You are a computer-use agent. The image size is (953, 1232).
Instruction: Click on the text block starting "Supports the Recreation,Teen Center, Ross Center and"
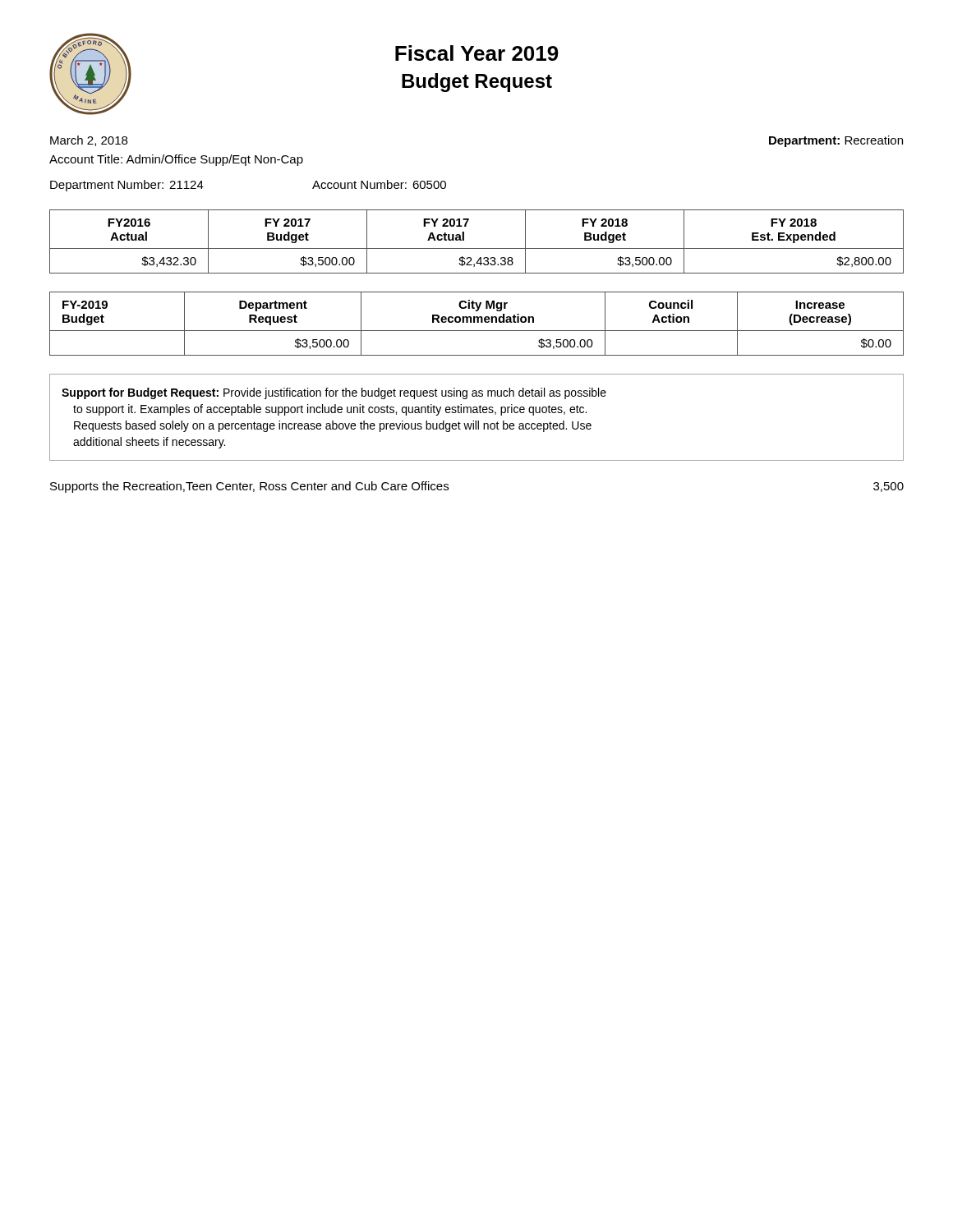tap(251, 486)
